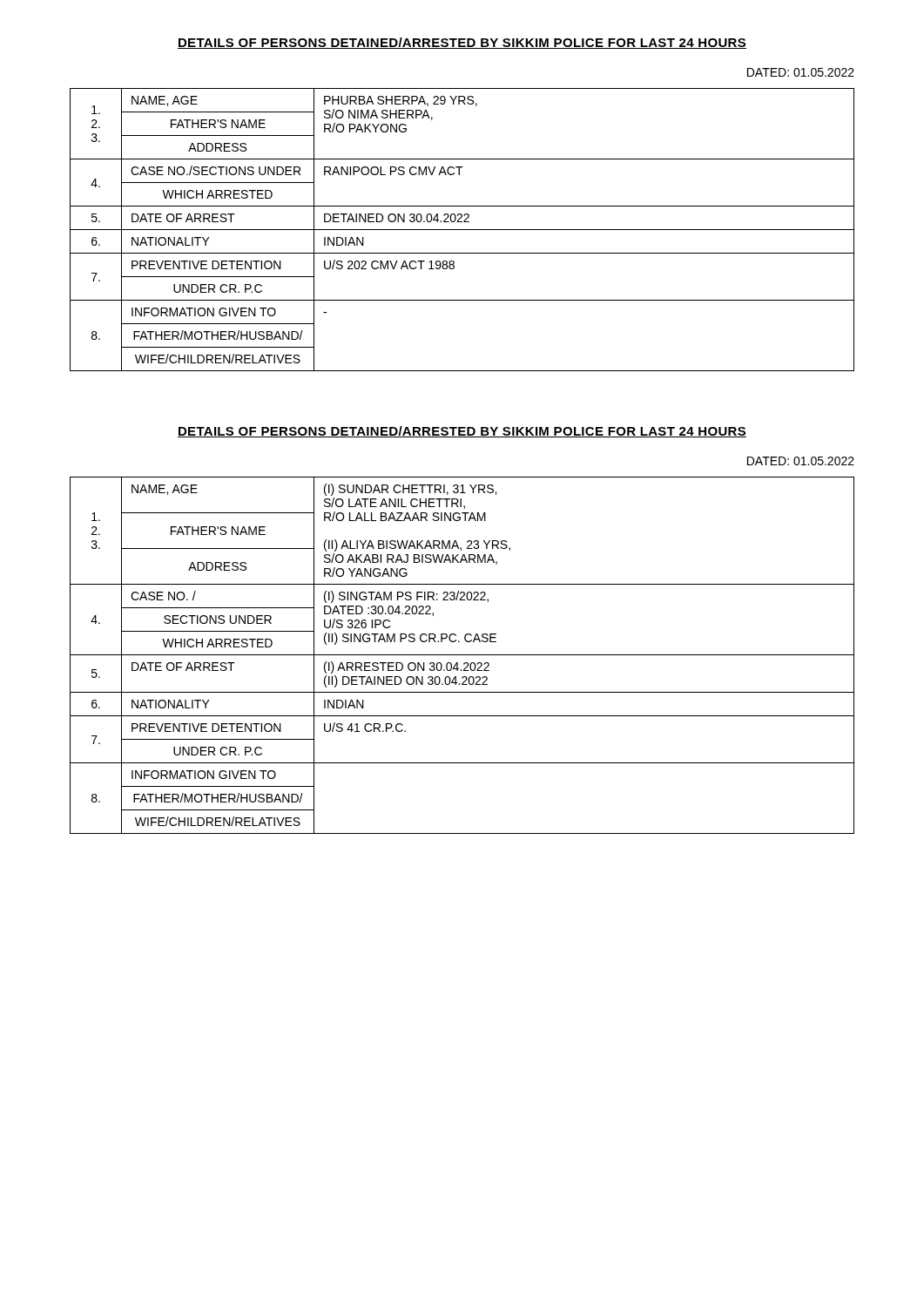Screen dimensions: 1307x924
Task: Find the table that mentions "1. 2. 3."
Action: (x=462, y=655)
